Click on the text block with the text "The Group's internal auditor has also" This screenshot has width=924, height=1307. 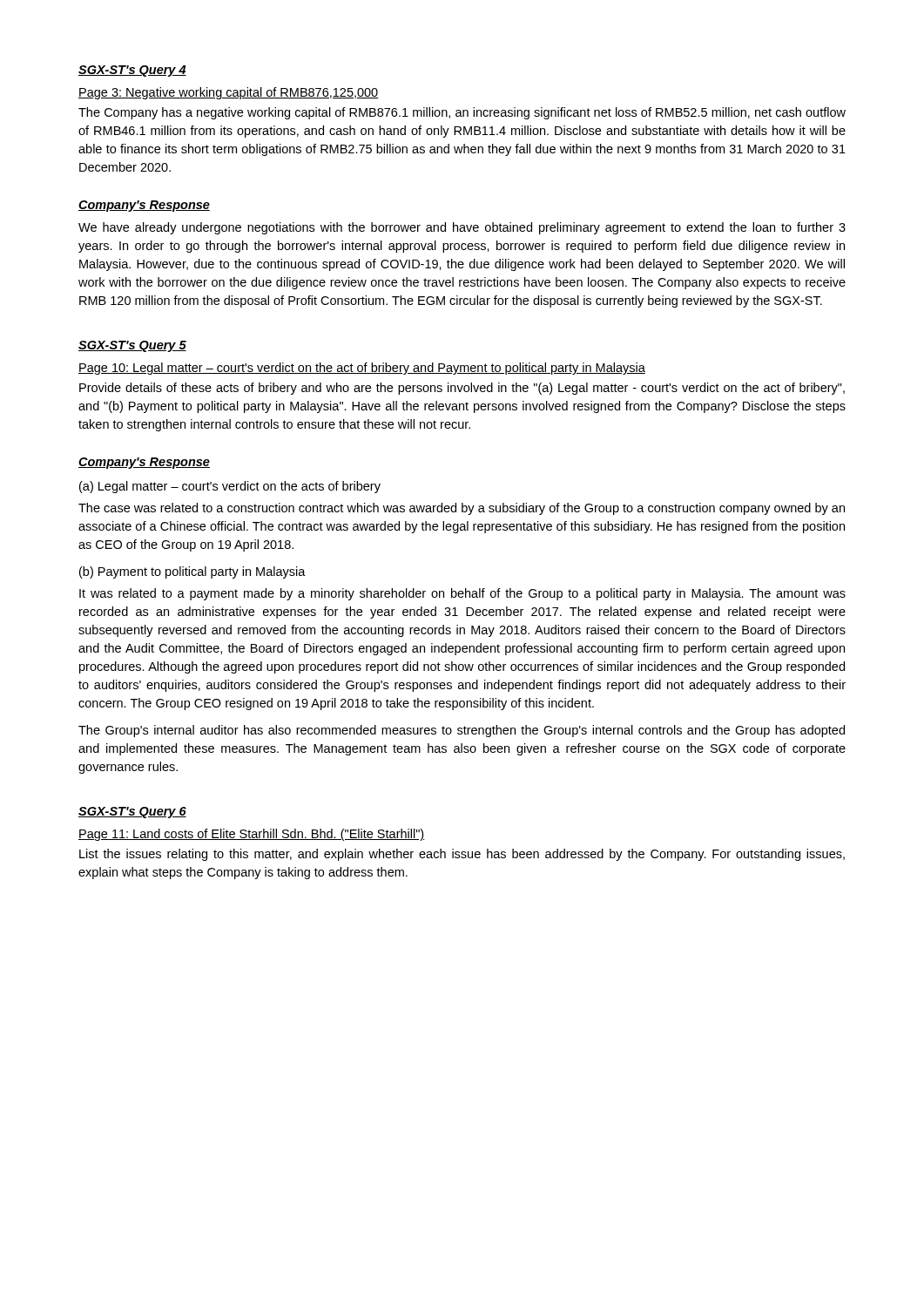[x=462, y=749]
